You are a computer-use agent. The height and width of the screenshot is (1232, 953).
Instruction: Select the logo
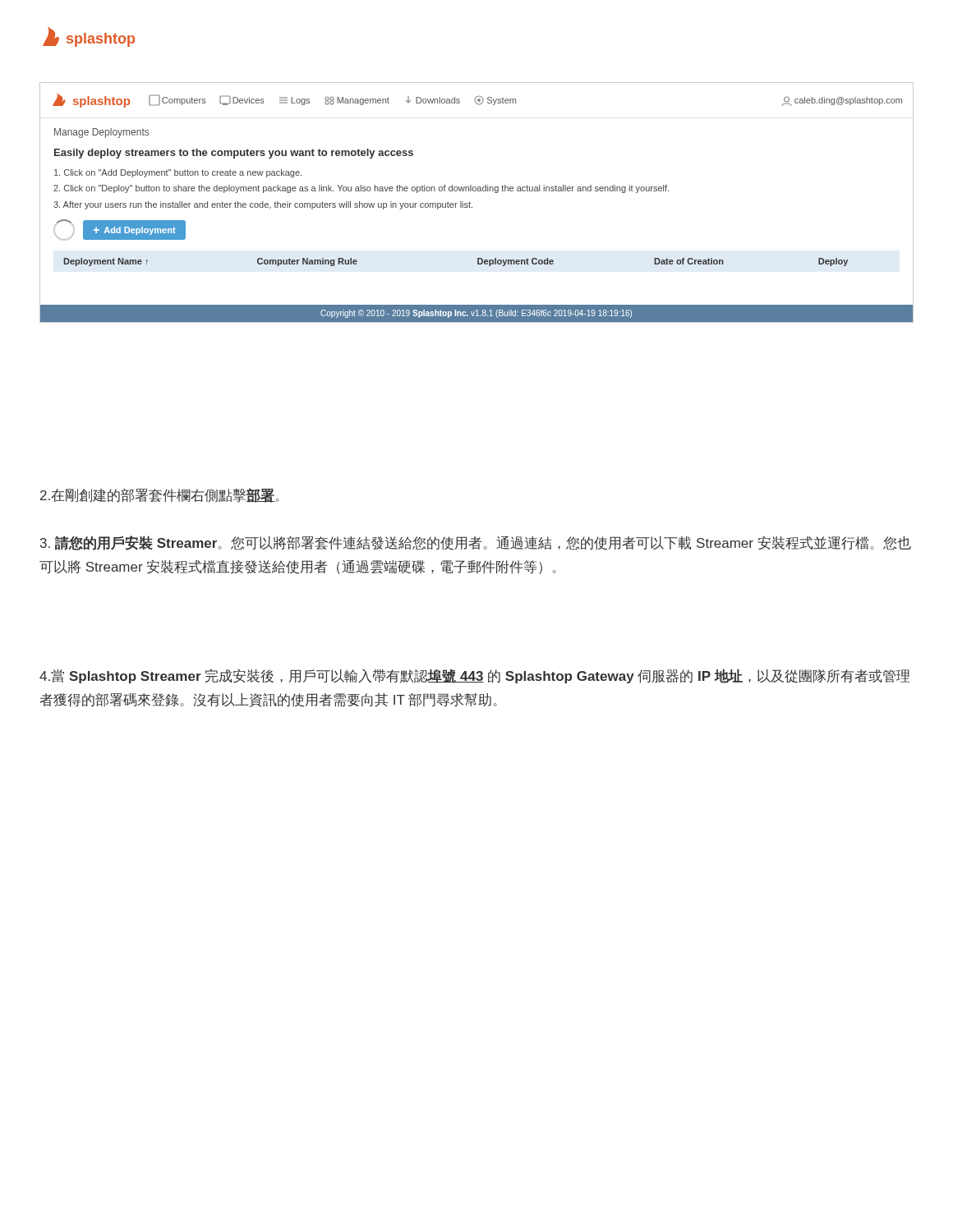97,39
